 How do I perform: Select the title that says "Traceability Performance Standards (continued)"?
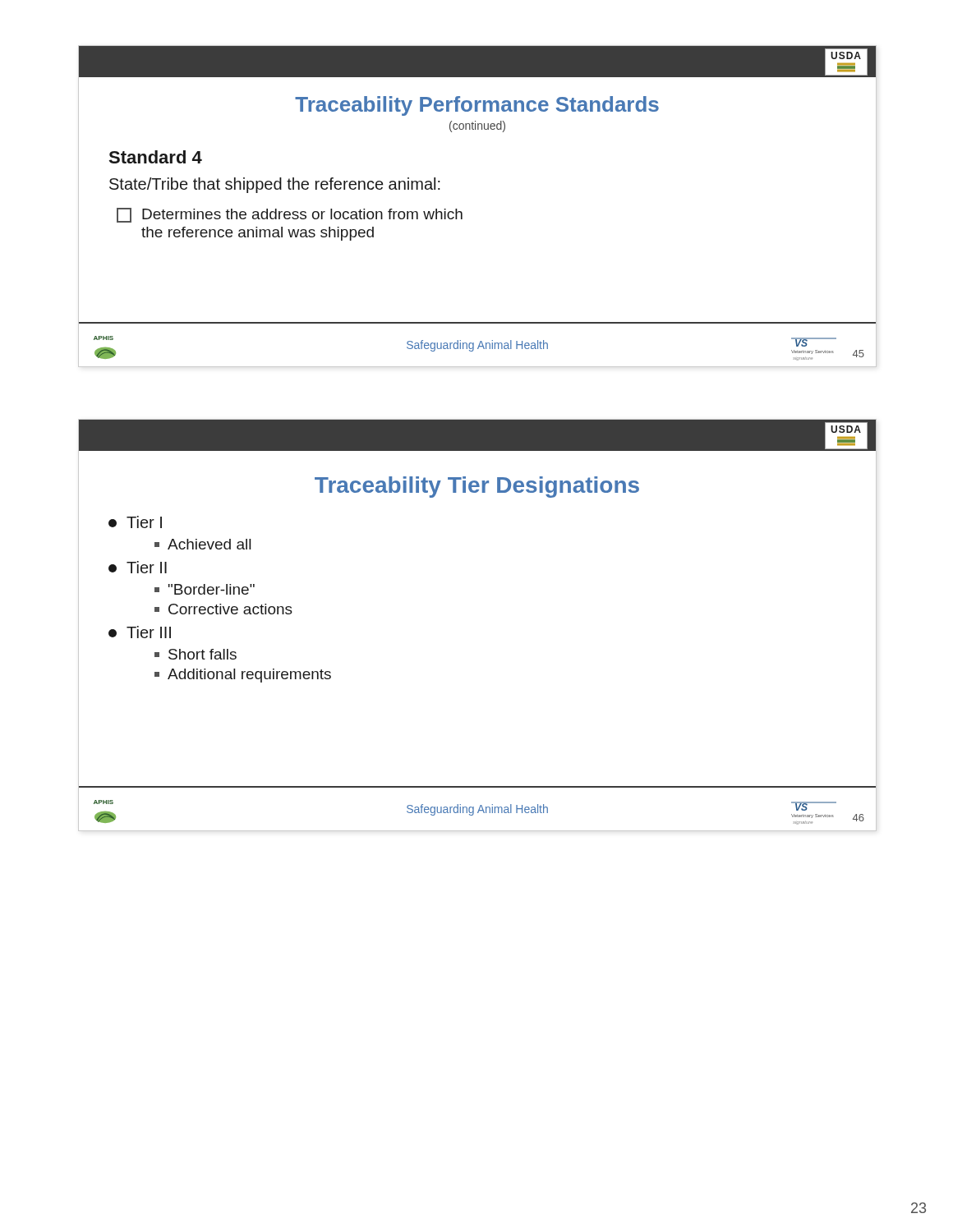(x=477, y=112)
